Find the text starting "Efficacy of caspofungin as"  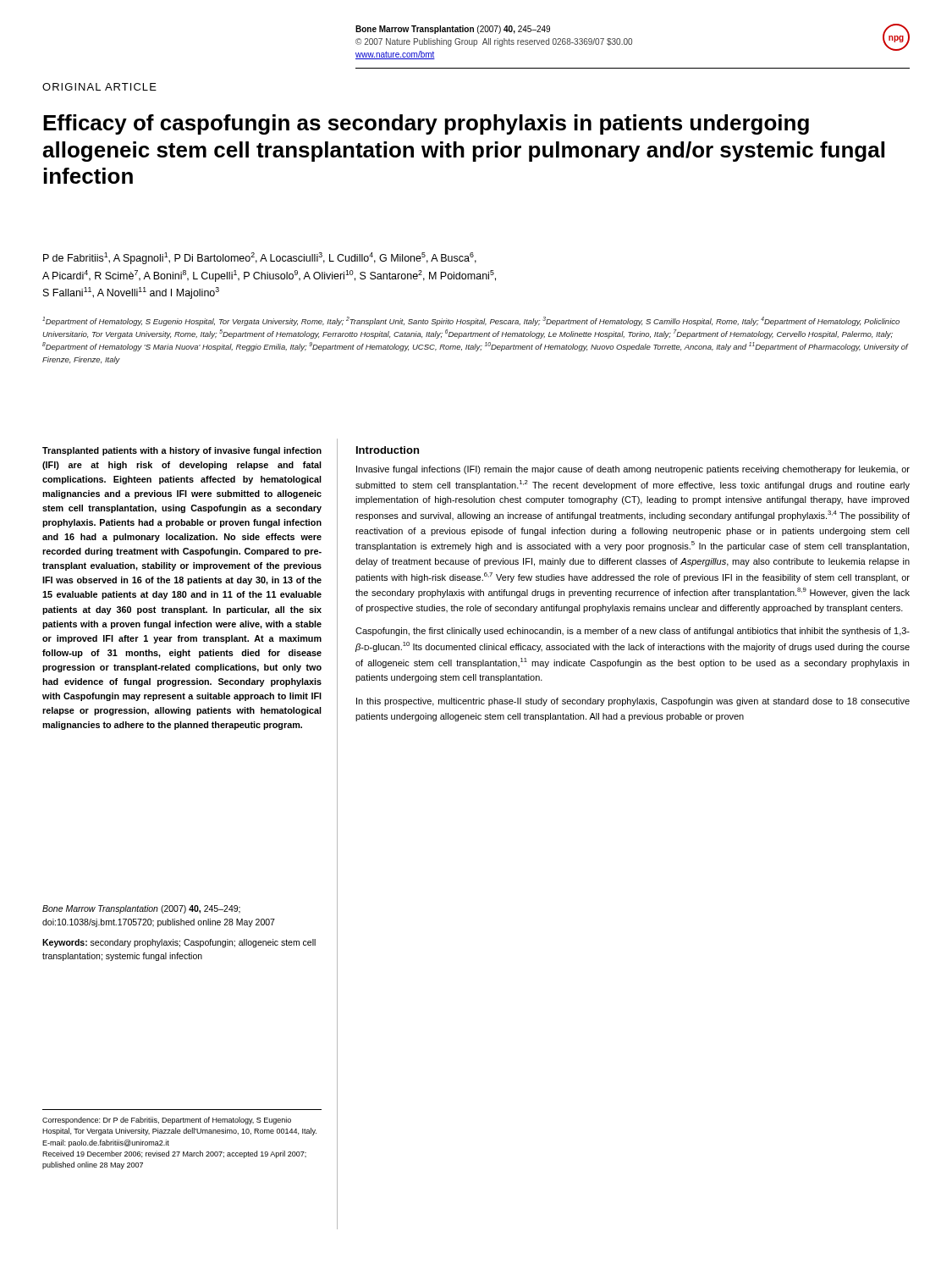point(464,150)
